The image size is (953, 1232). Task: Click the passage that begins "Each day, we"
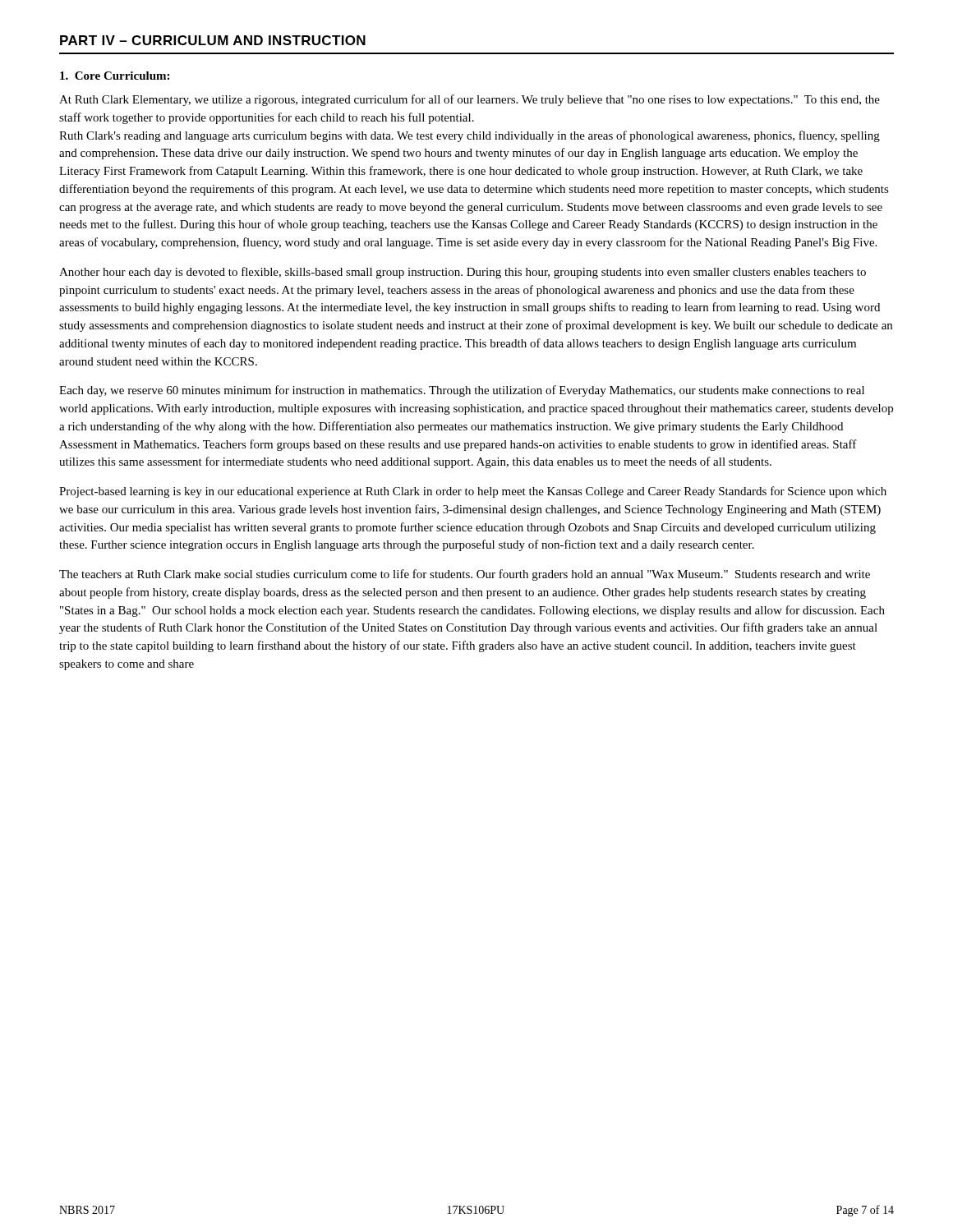[476, 426]
